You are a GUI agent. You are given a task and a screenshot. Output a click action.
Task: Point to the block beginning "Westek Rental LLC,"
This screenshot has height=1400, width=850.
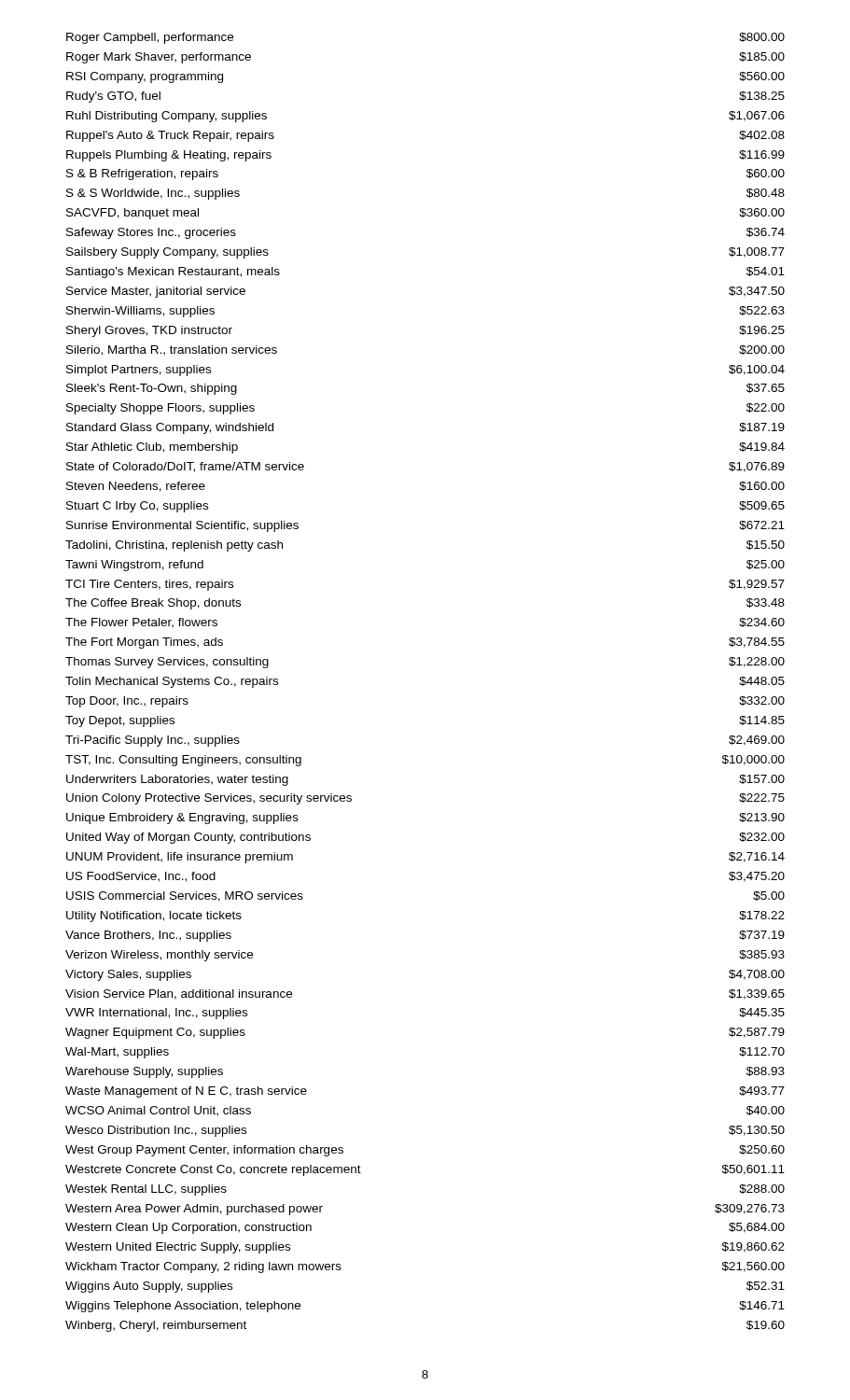pyautogui.click(x=153, y=1190)
